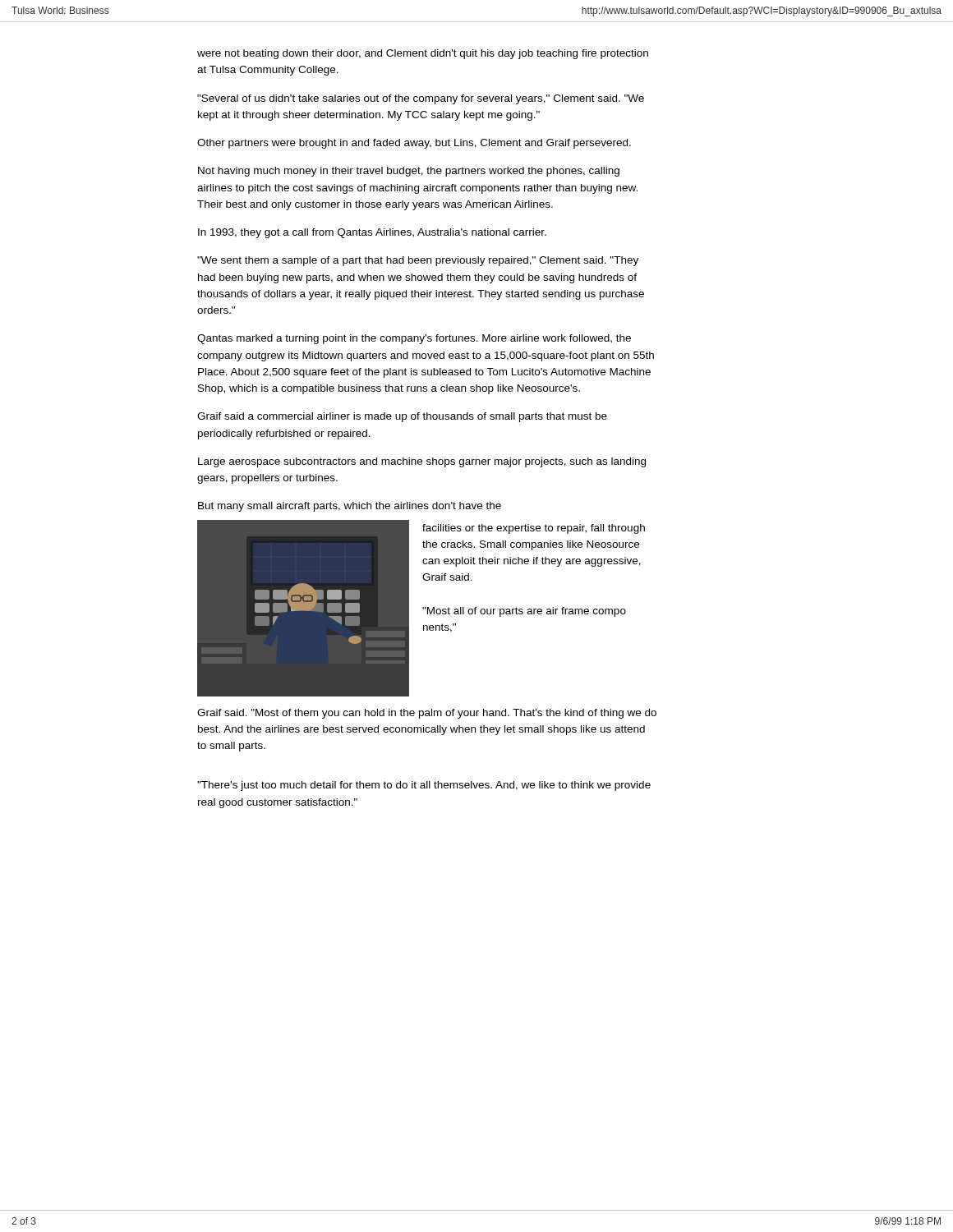The image size is (953, 1232).
Task: Select the text block with the text "But many small aircraft"
Action: (x=349, y=506)
